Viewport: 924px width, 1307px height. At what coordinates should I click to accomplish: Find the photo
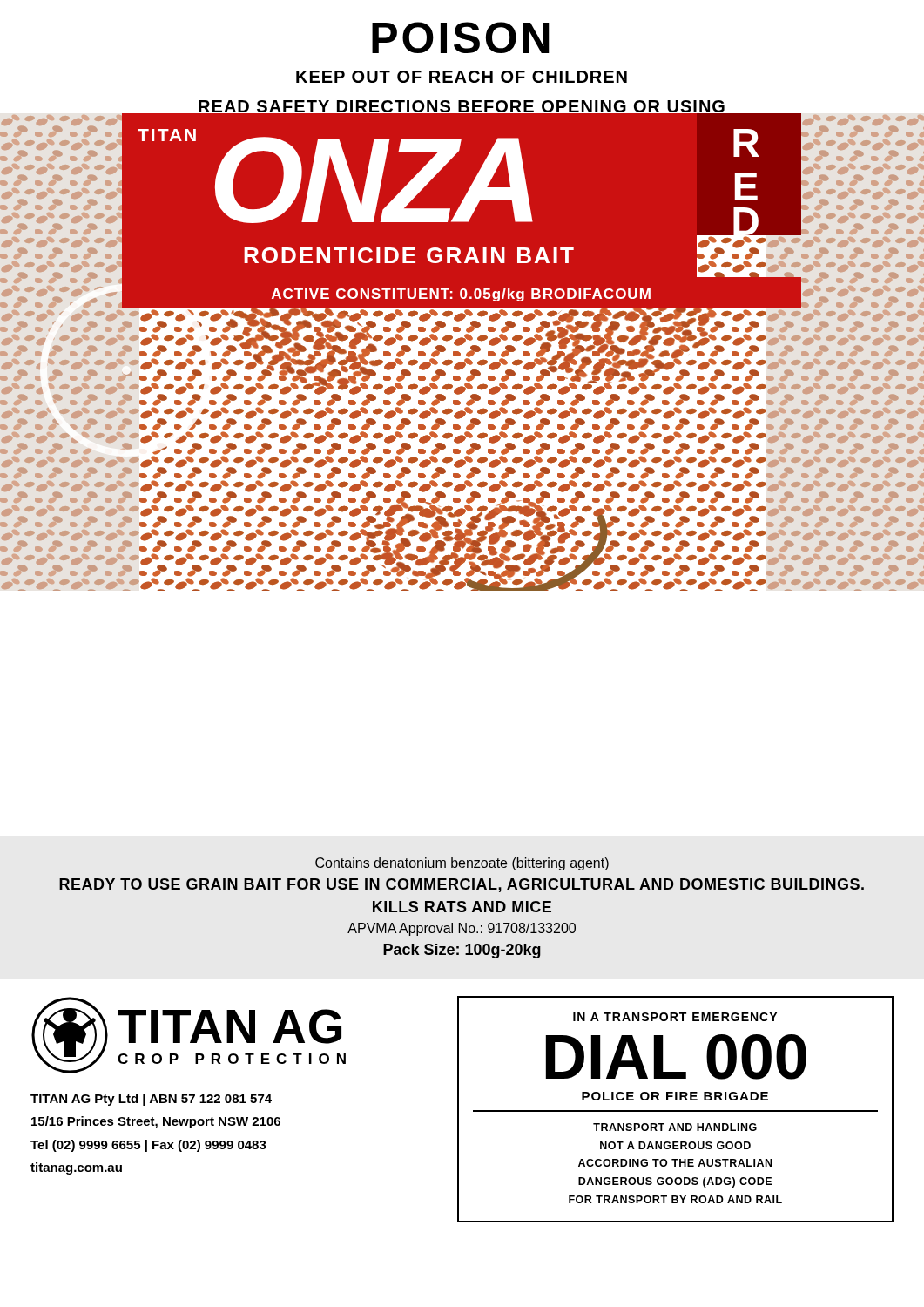pyautogui.click(x=462, y=352)
